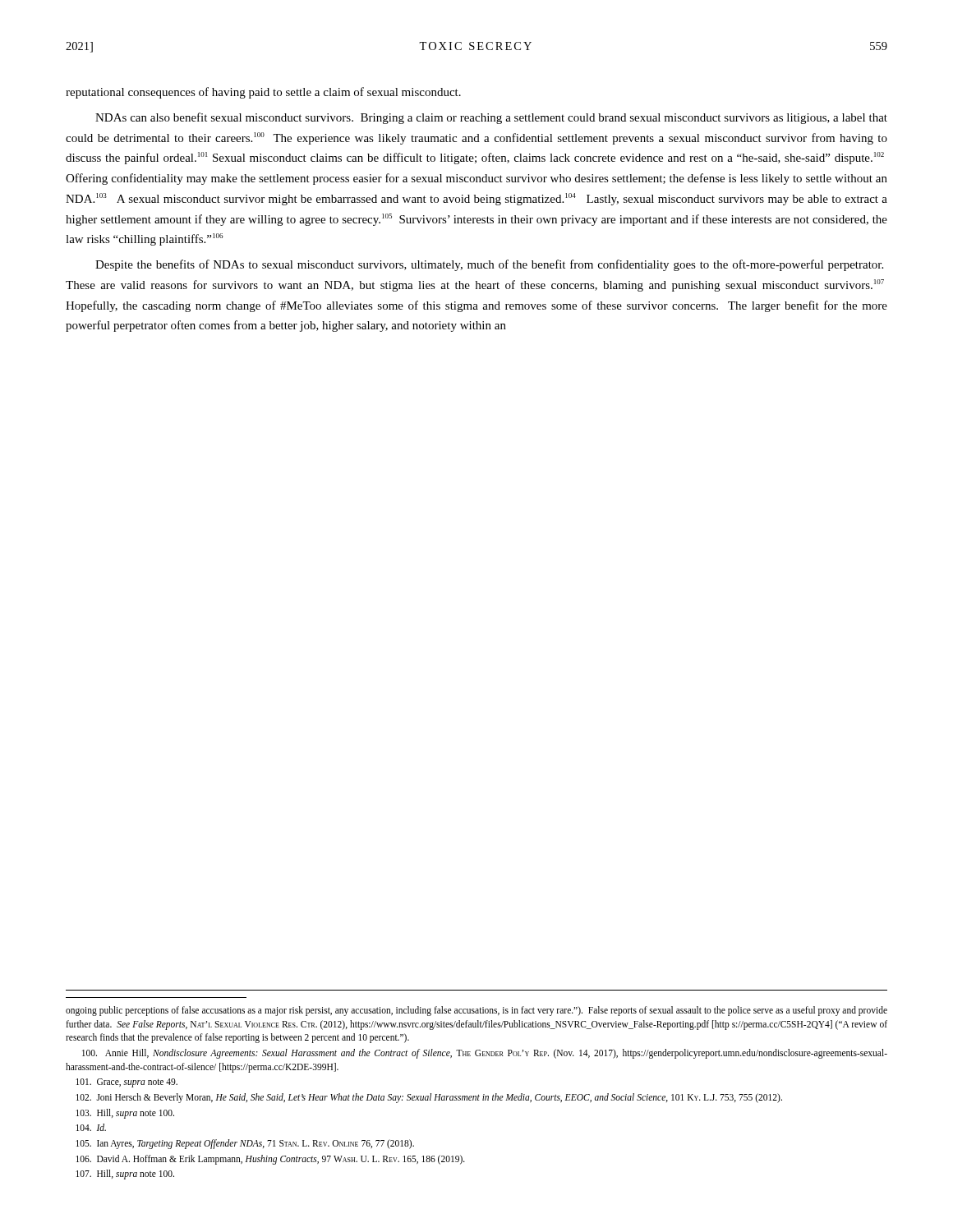Viewport: 953px width, 1232px height.
Task: Find the passage starting "Despite the benefits of NDAs to sexual misconduct"
Action: tap(476, 295)
